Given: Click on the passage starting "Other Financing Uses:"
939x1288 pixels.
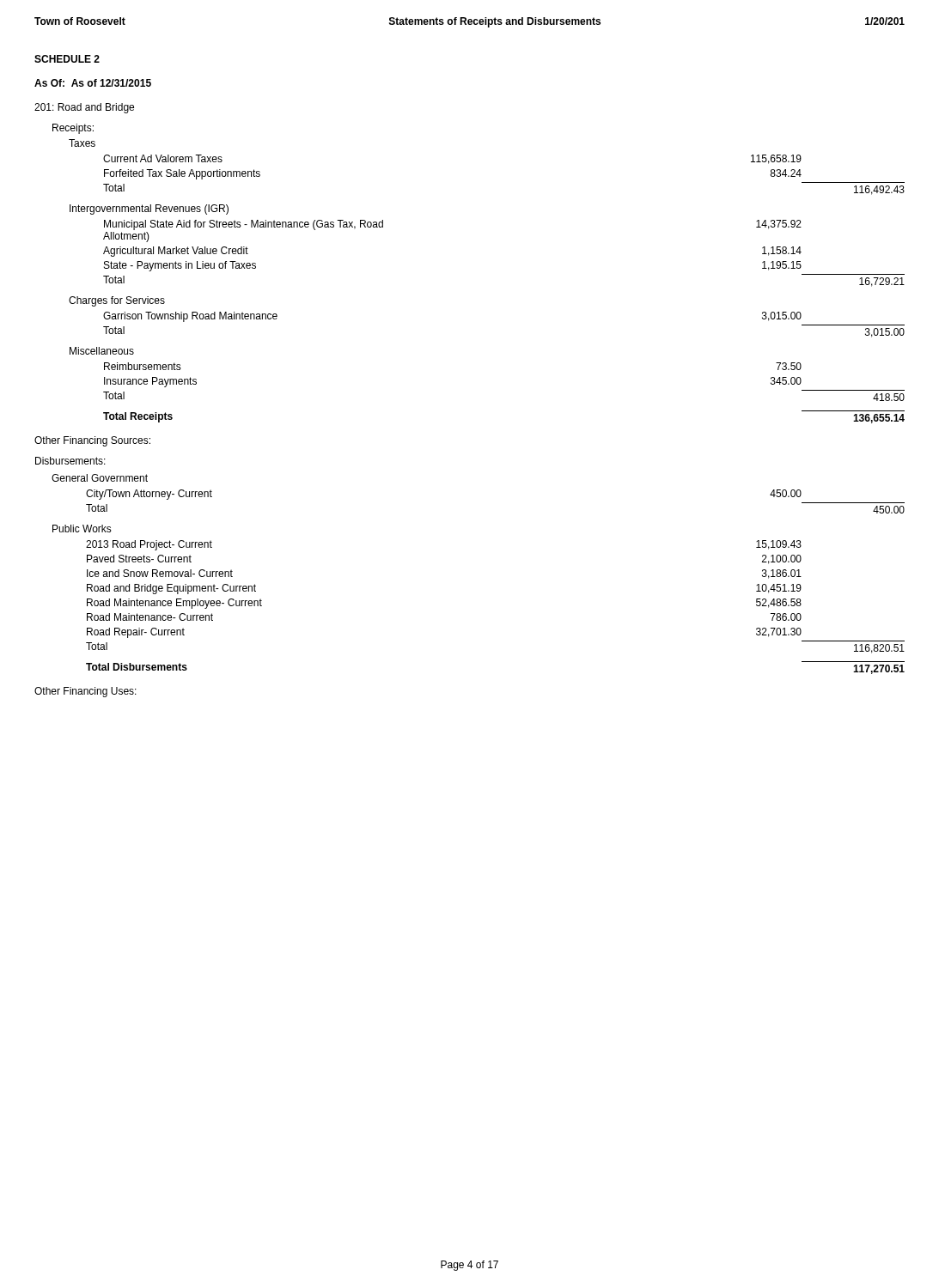Looking at the screenshot, I should [x=86, y=691].
